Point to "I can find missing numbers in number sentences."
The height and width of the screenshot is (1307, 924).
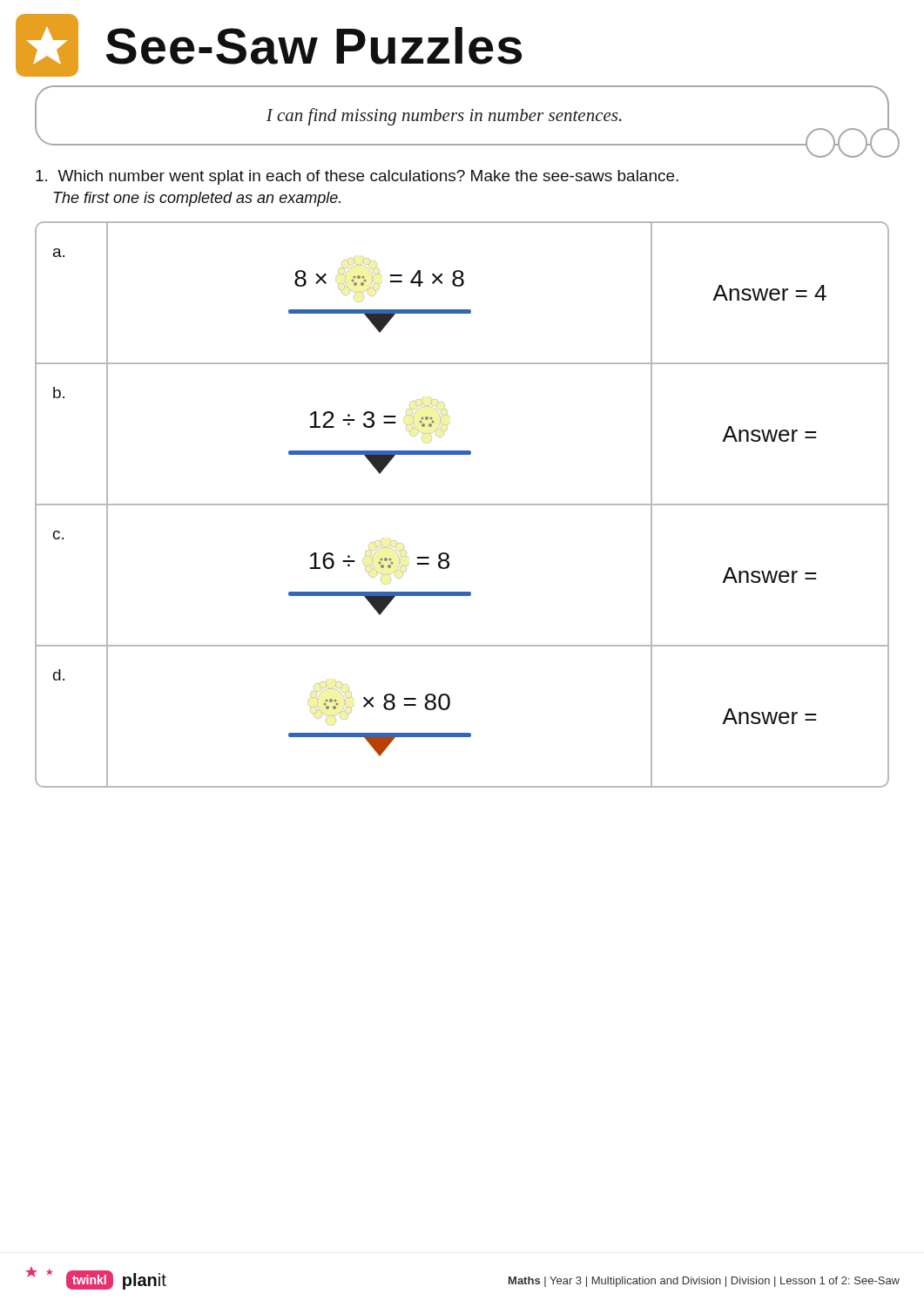578,125
